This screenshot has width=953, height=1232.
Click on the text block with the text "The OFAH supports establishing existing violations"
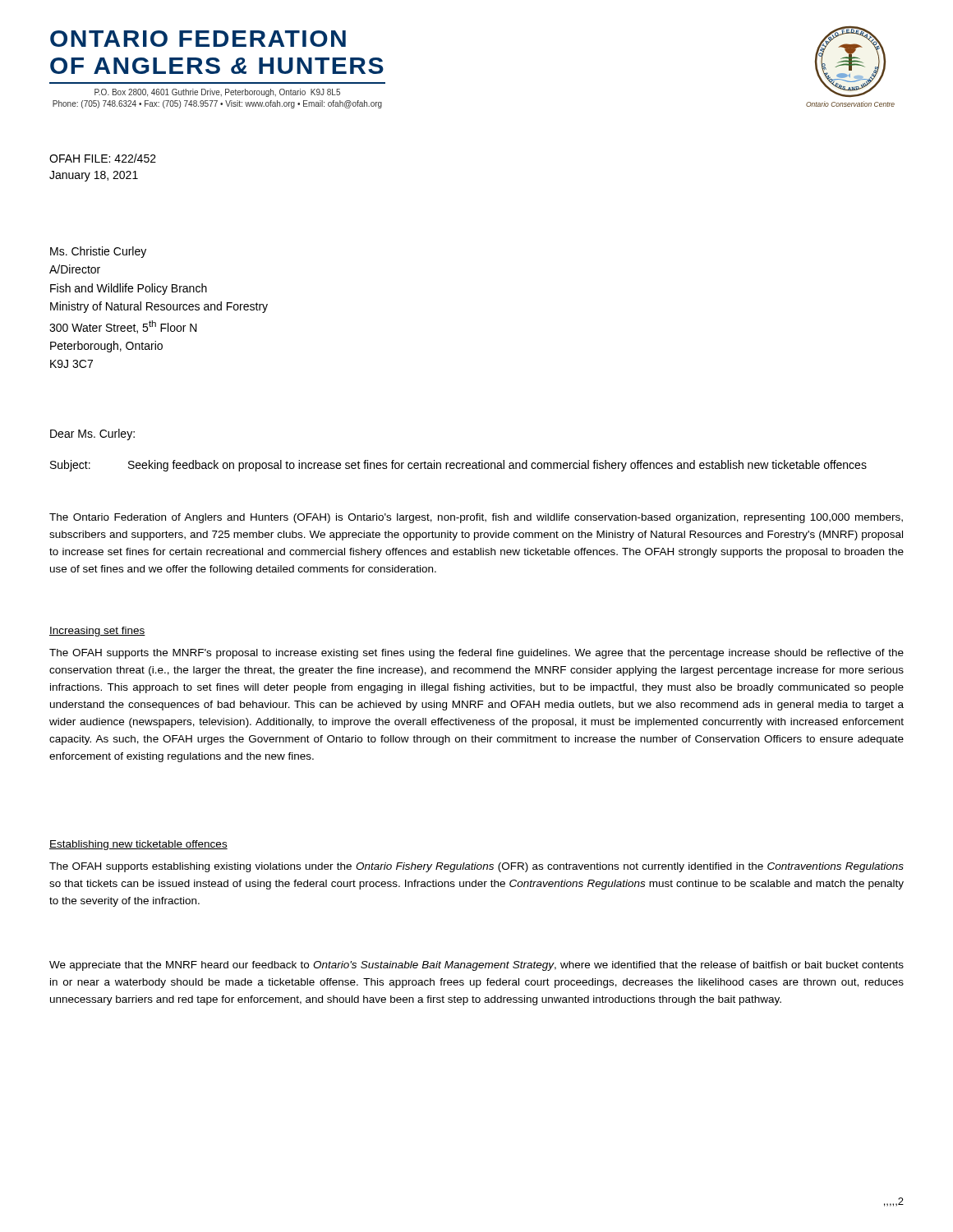pos(476,883)
